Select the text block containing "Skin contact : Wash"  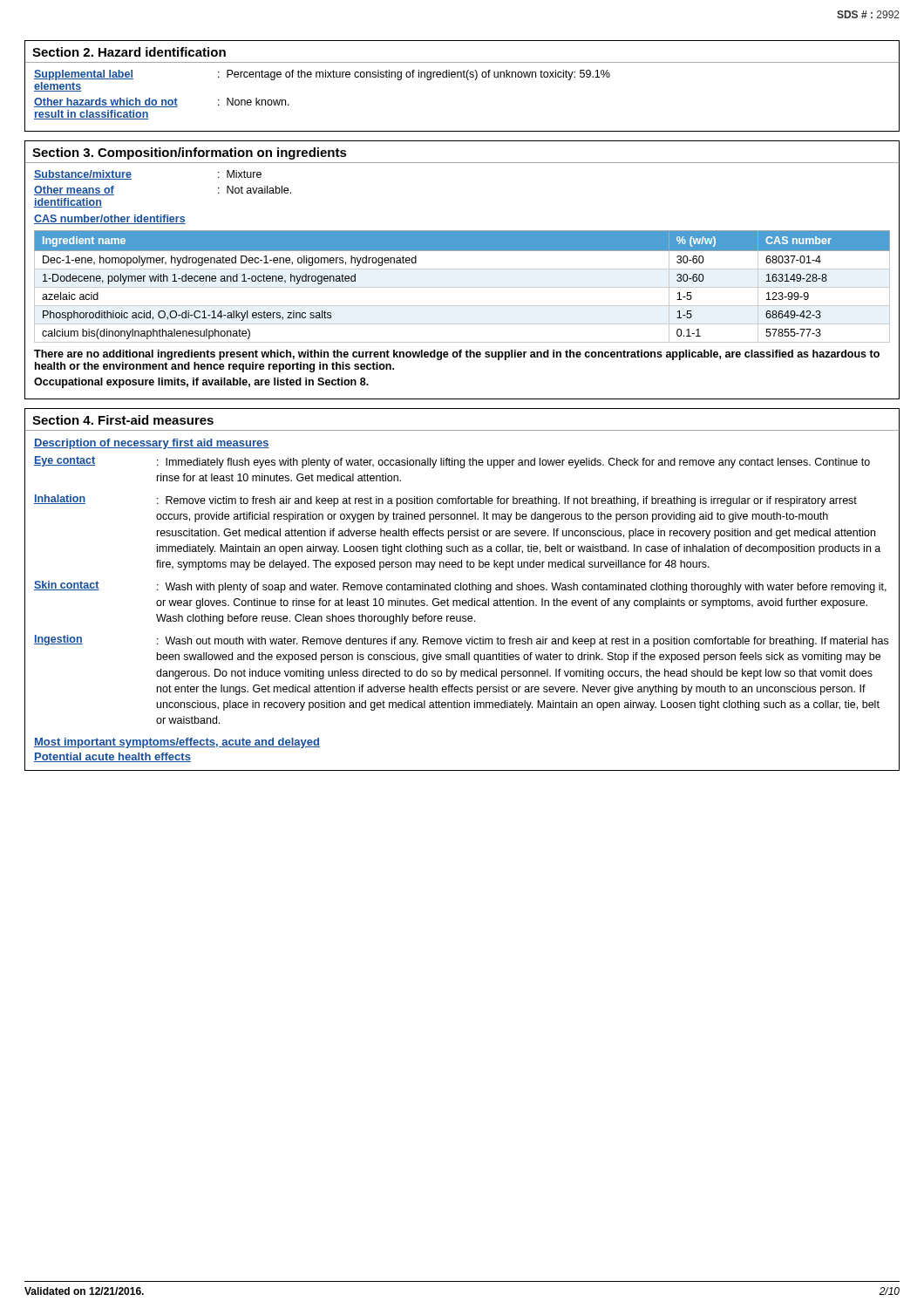pyautogui.click(x=462, y=603)
